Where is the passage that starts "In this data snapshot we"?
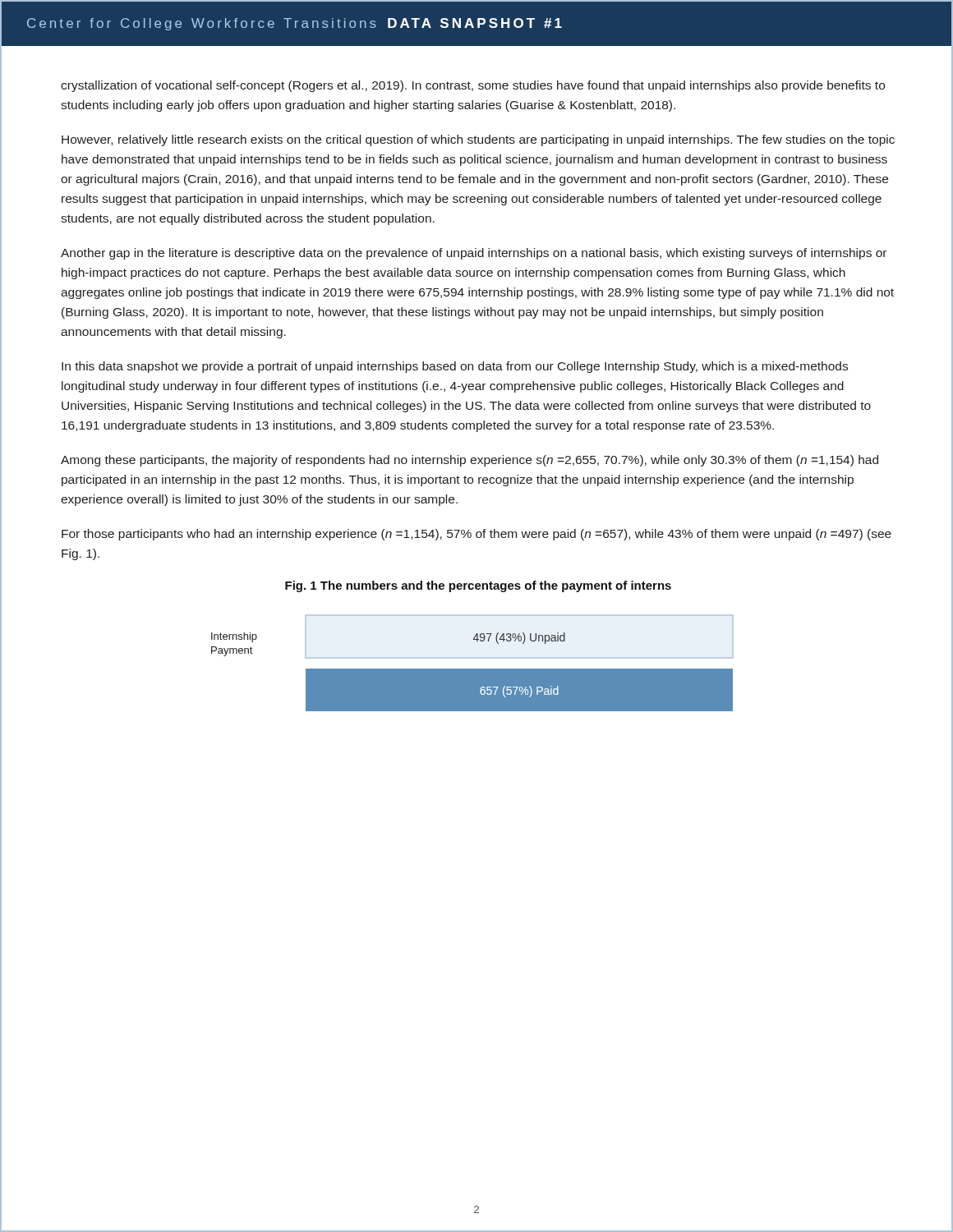The image size is (953, 1232). coord(466,396)
